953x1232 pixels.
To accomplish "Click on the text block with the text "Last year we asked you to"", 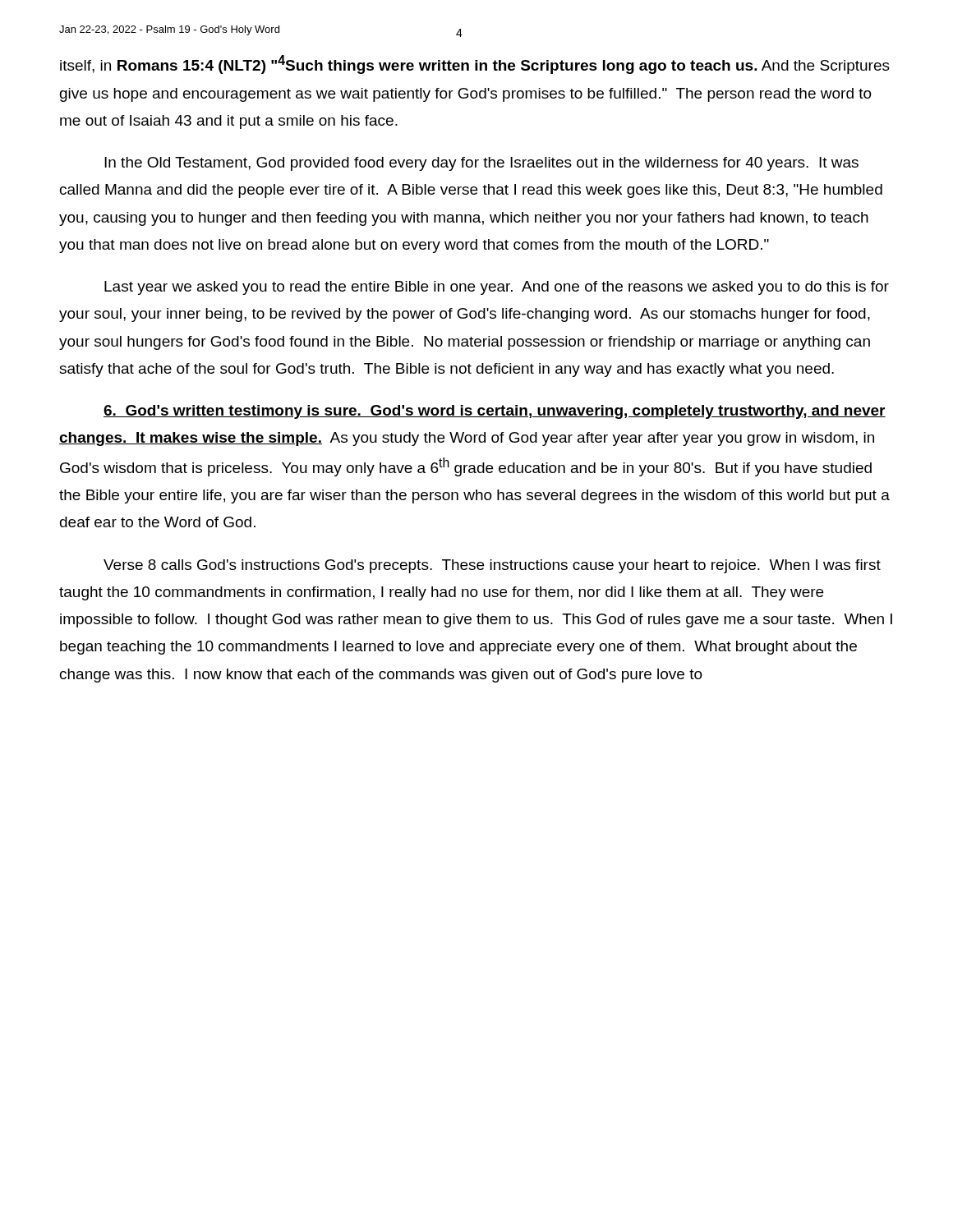I will point(474,327).
